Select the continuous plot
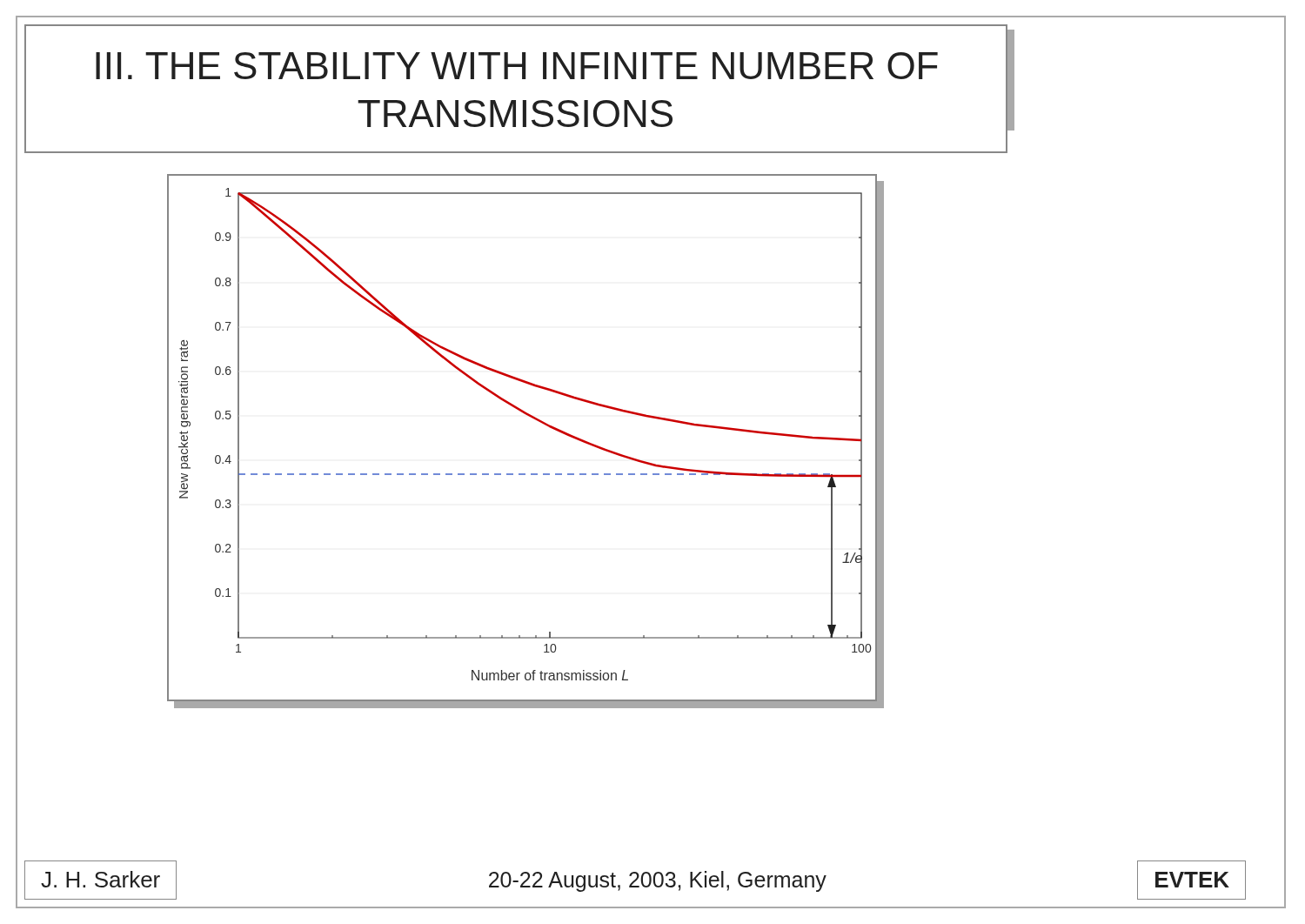 522,438
